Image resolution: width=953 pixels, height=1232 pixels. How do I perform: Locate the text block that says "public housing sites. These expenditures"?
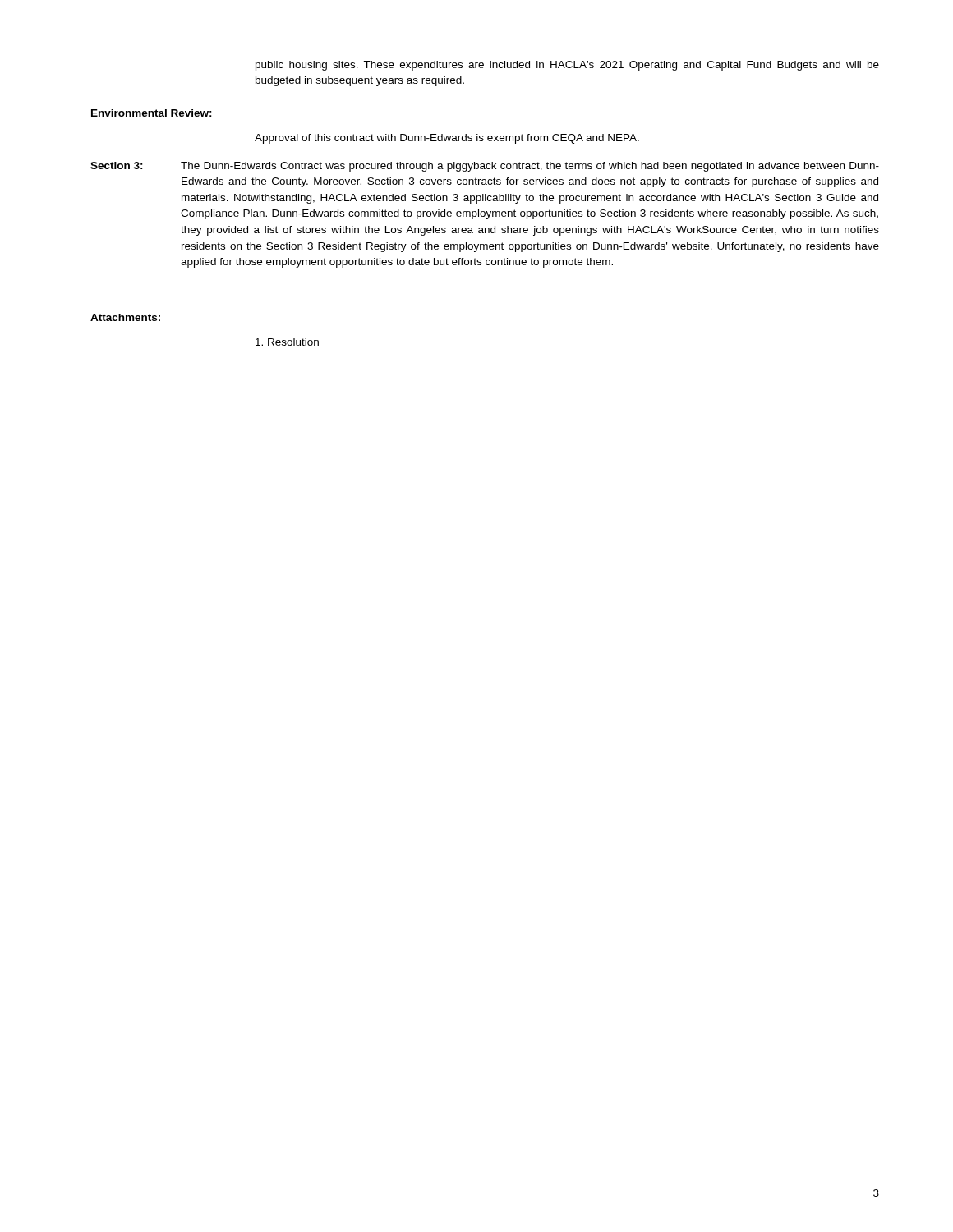[x=567, y=72]
